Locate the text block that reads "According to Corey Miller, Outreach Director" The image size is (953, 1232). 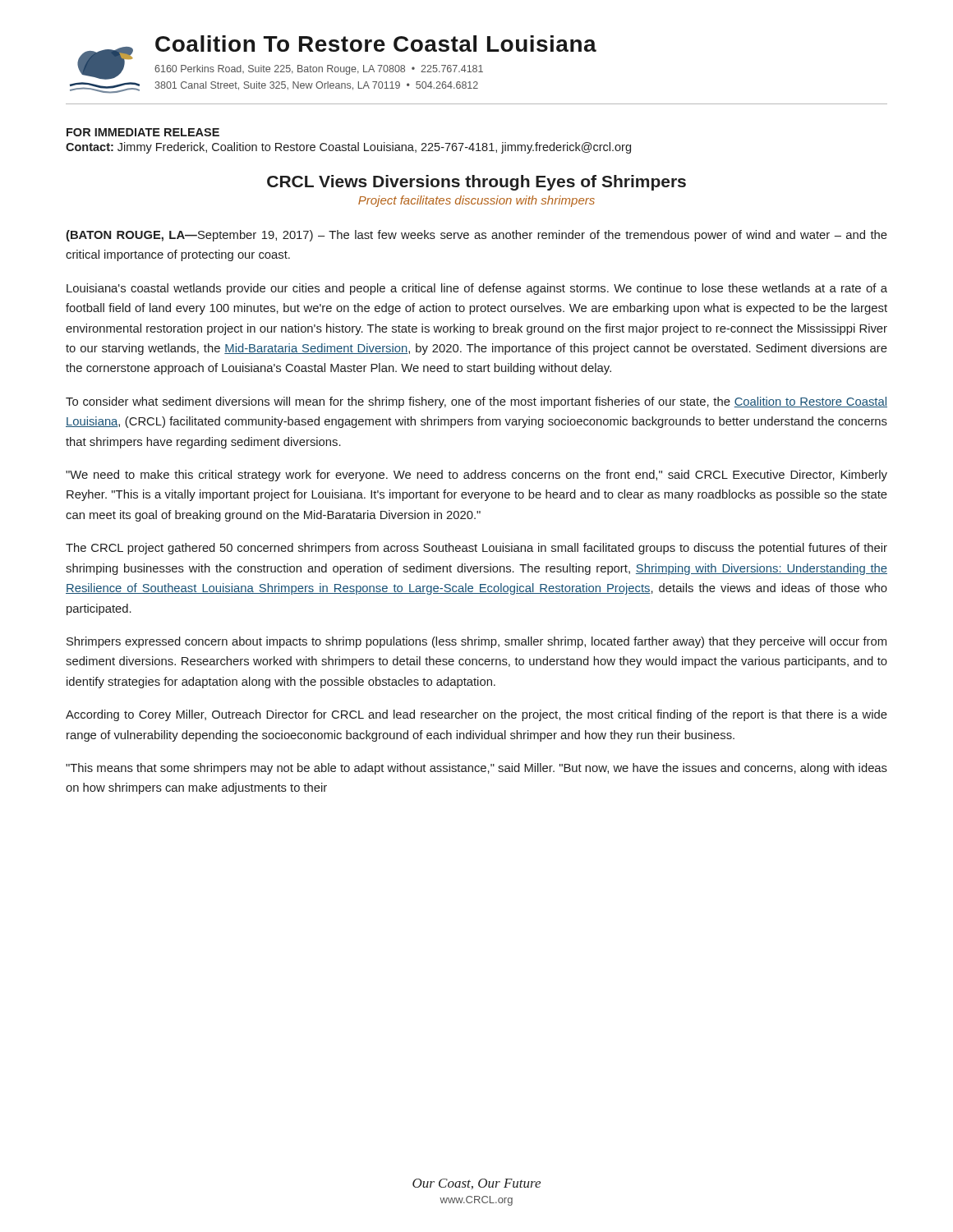(x=476, y=725)
